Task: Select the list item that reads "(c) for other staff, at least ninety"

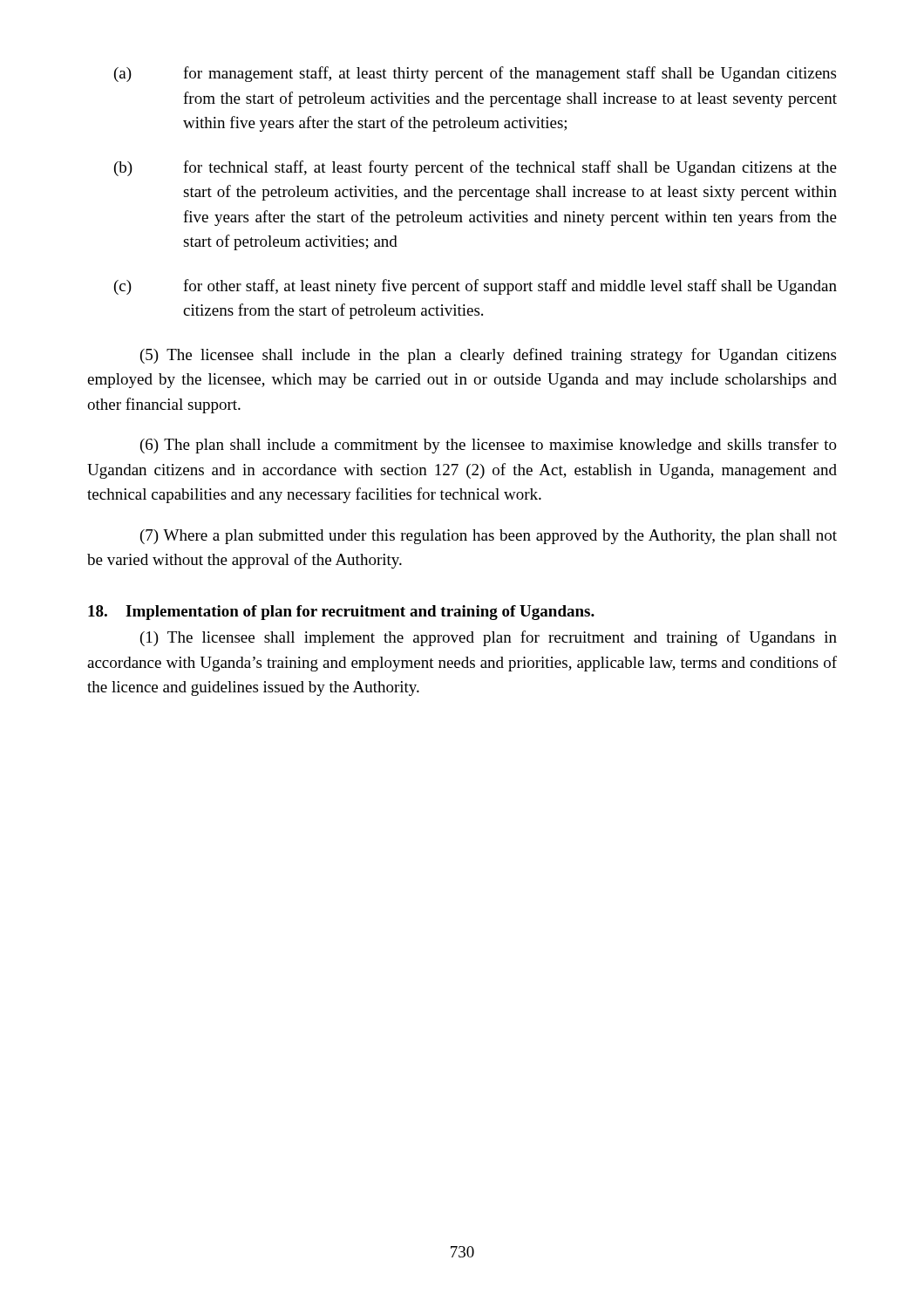Action: (462, 298)
